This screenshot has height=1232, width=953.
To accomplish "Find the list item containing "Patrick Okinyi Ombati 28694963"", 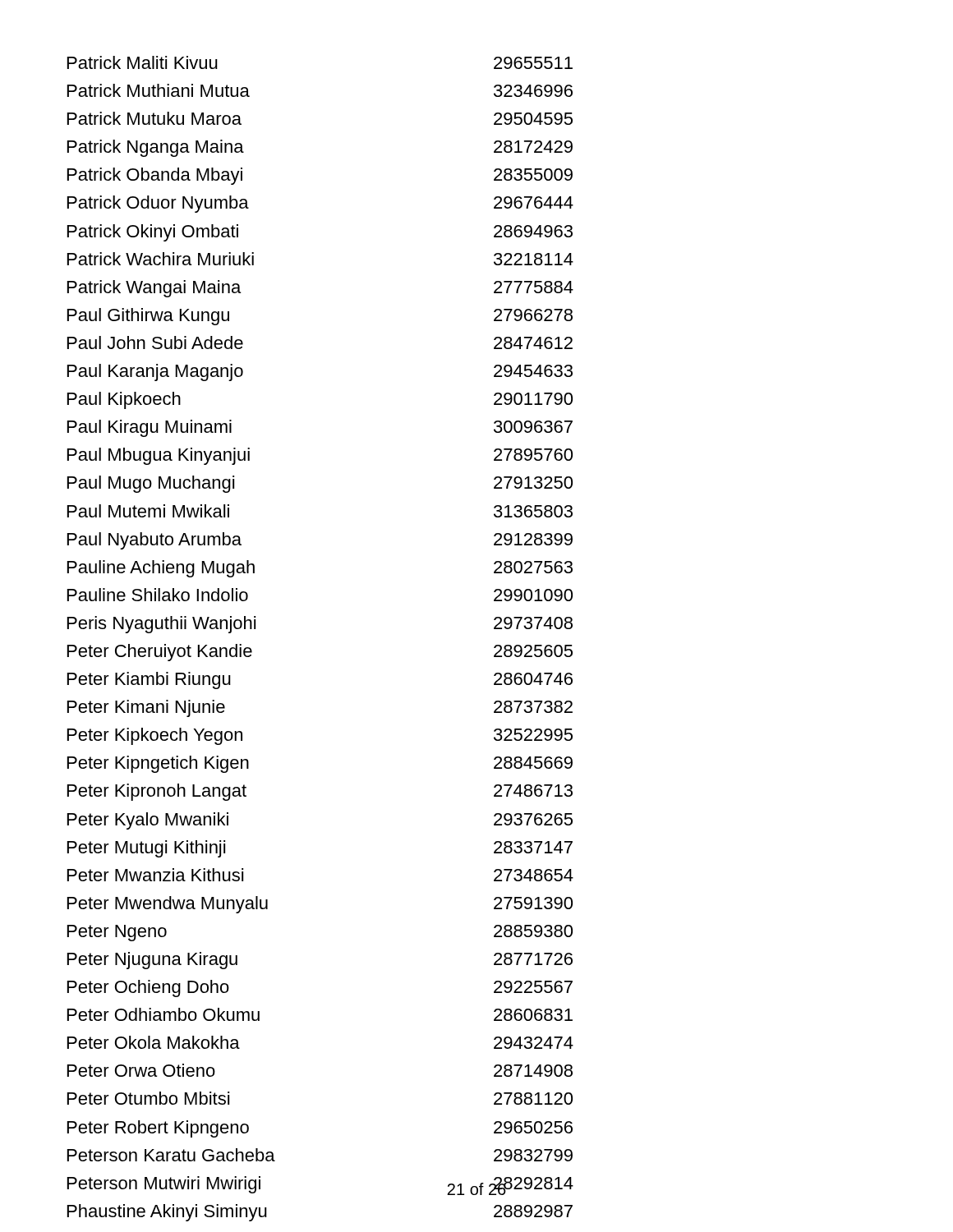I will pos(151,233).
